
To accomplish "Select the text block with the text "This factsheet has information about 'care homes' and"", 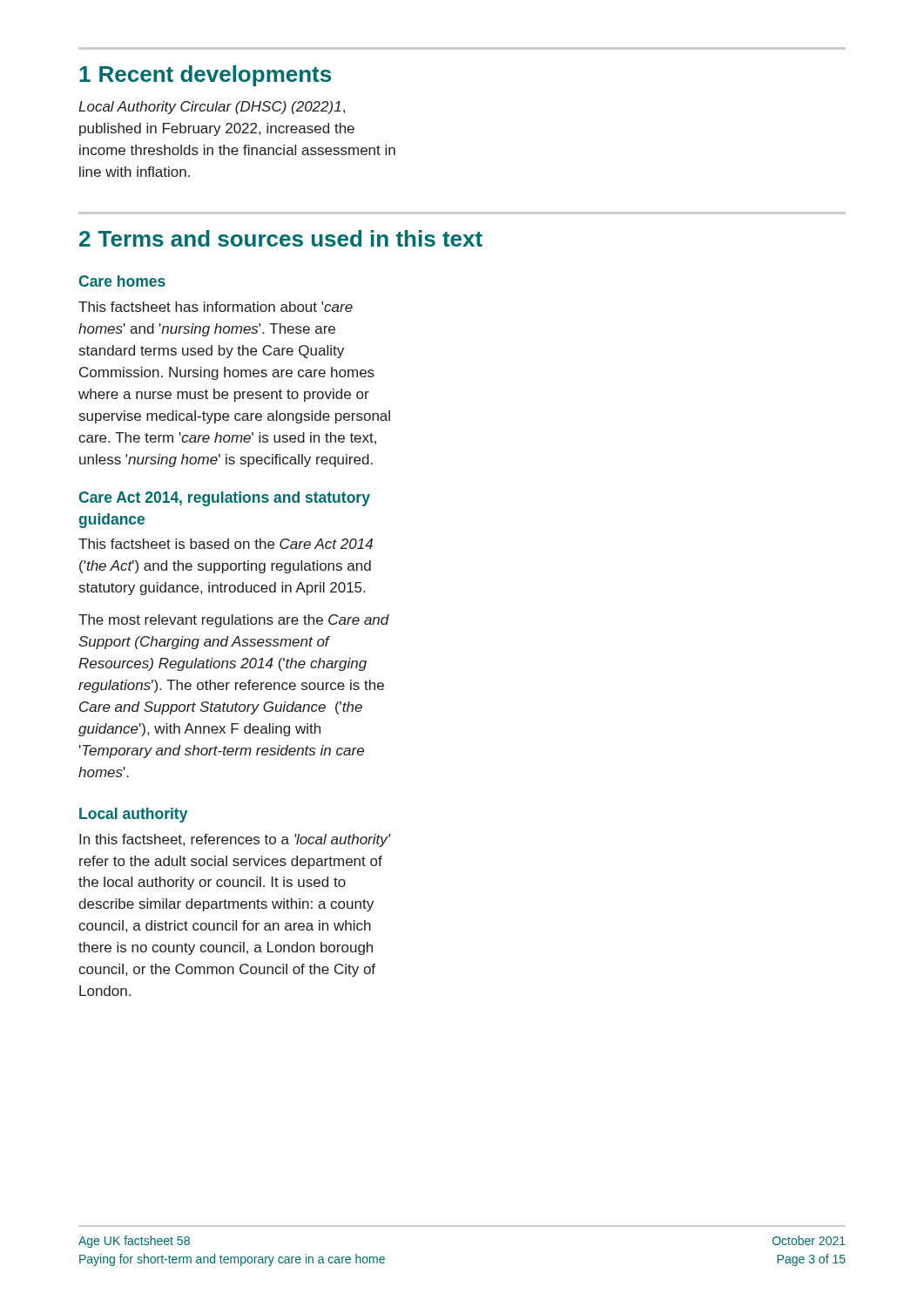I will [x=235, y=383].
